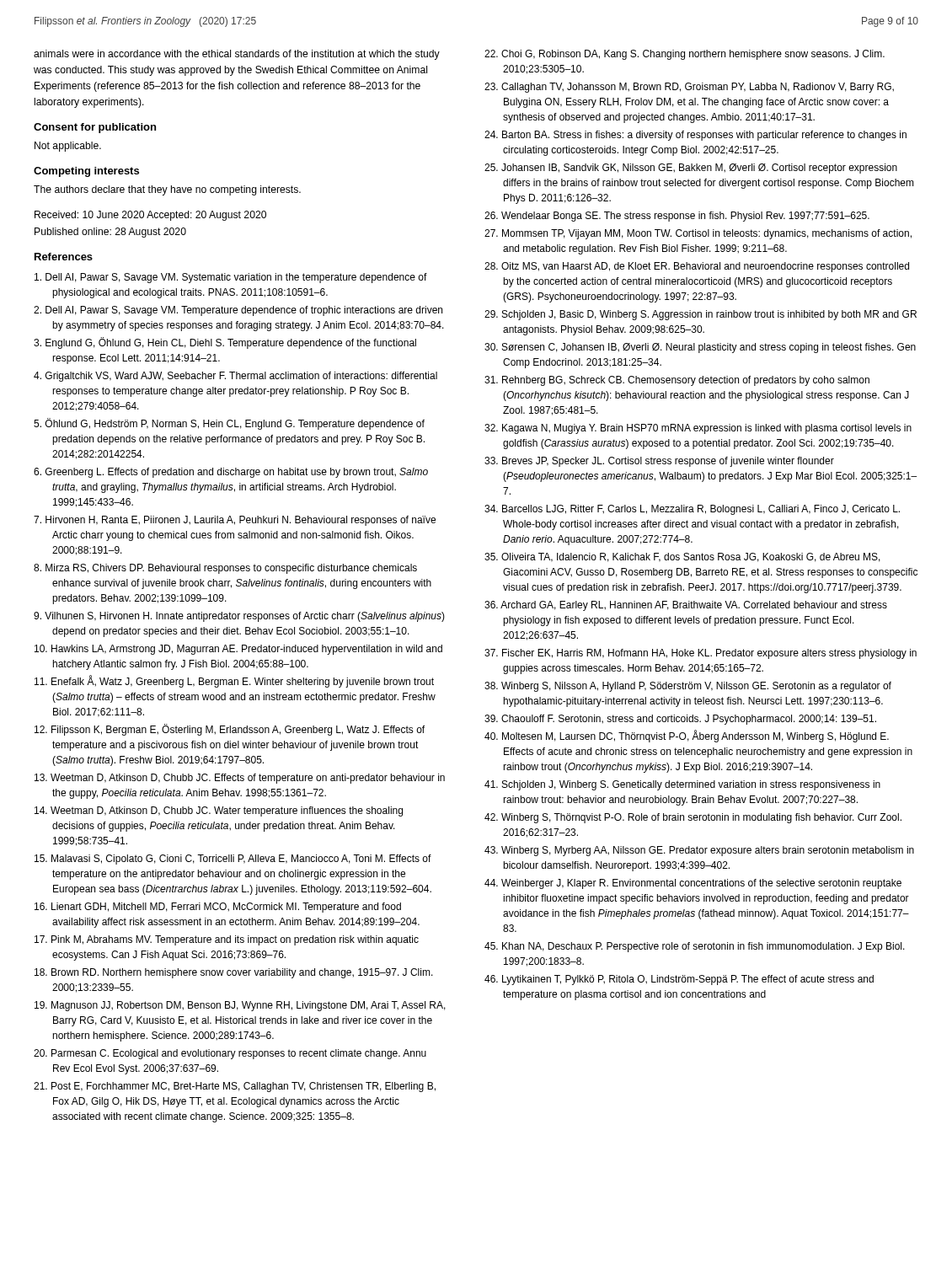
Task: Click on the list item that says "11. Enefalk Å, Watz J, Greenberg L,"
Action: click(234, 697)
